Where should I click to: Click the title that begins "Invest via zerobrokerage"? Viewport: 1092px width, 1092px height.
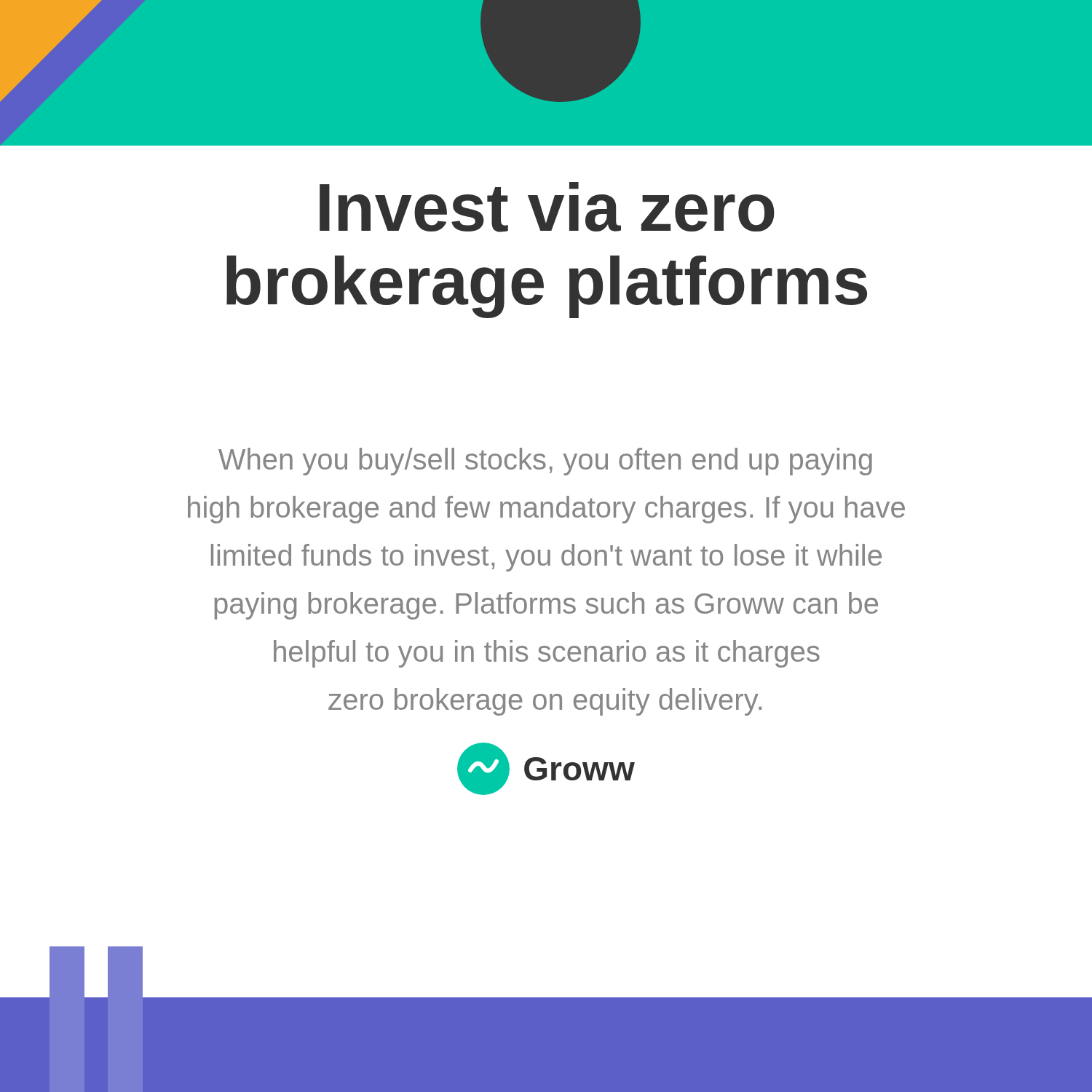point(546,245)
